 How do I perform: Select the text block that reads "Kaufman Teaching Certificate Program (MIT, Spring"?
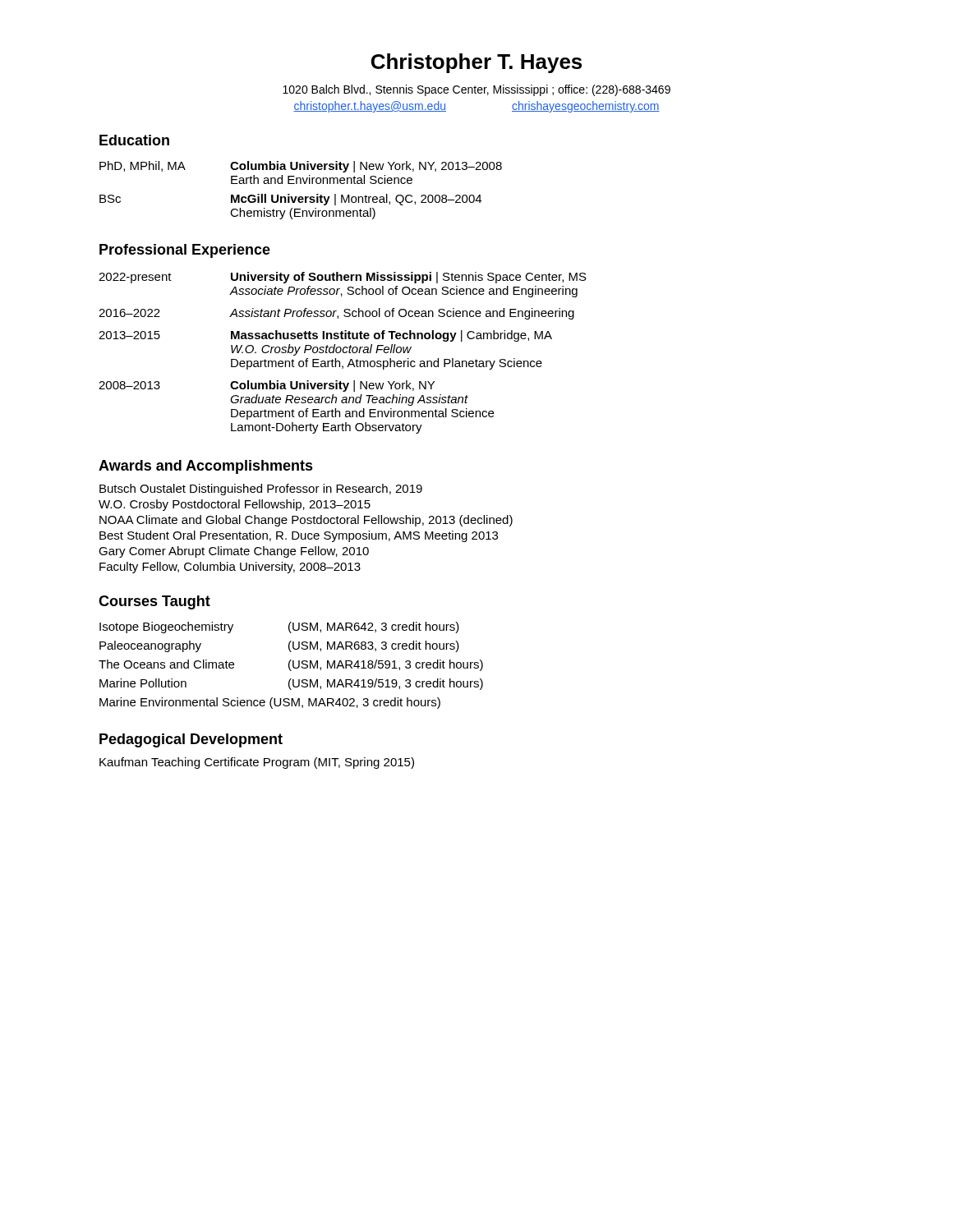[x=257, y=762]
